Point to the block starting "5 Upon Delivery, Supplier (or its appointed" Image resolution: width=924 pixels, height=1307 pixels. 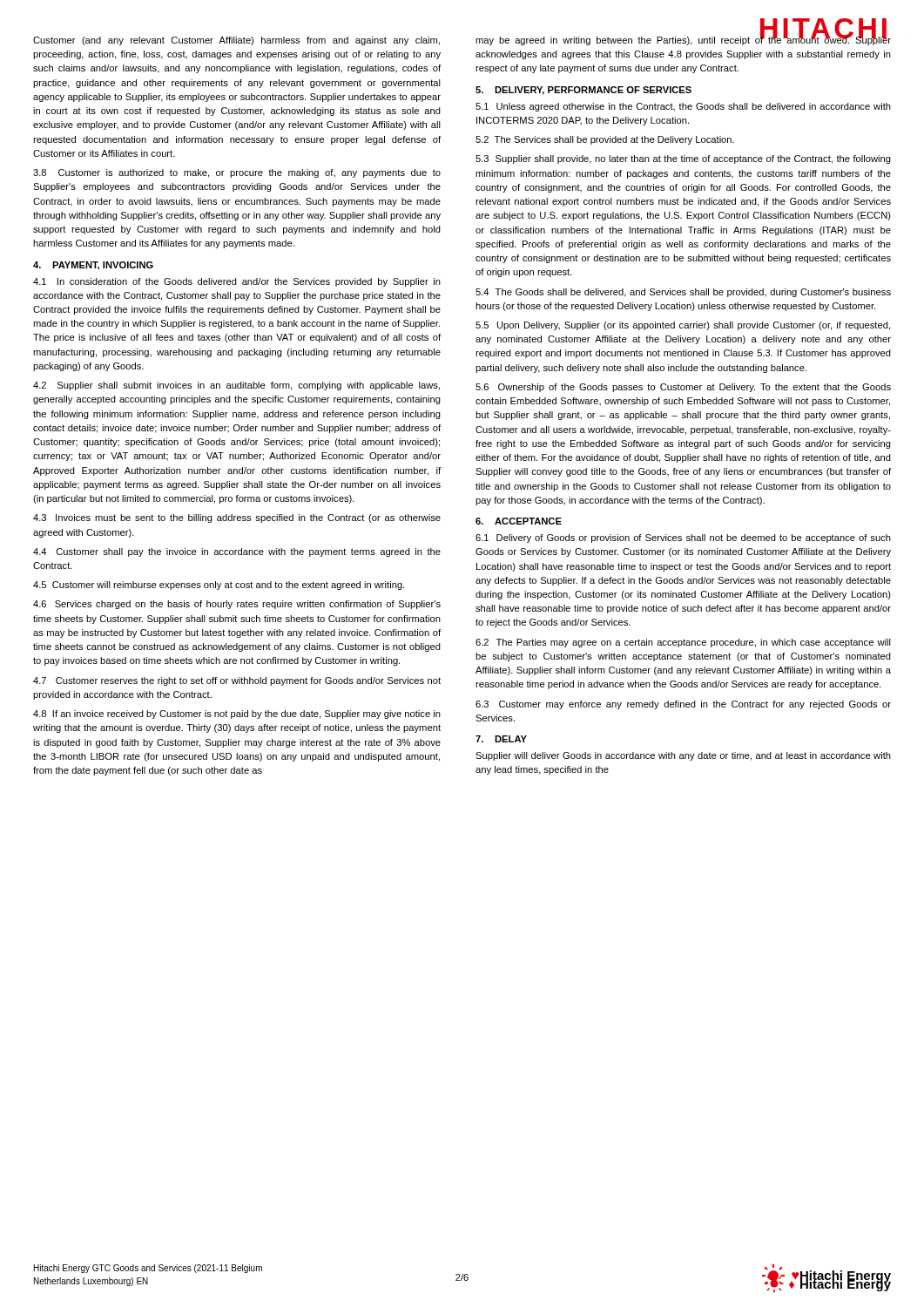coord(683,346)
